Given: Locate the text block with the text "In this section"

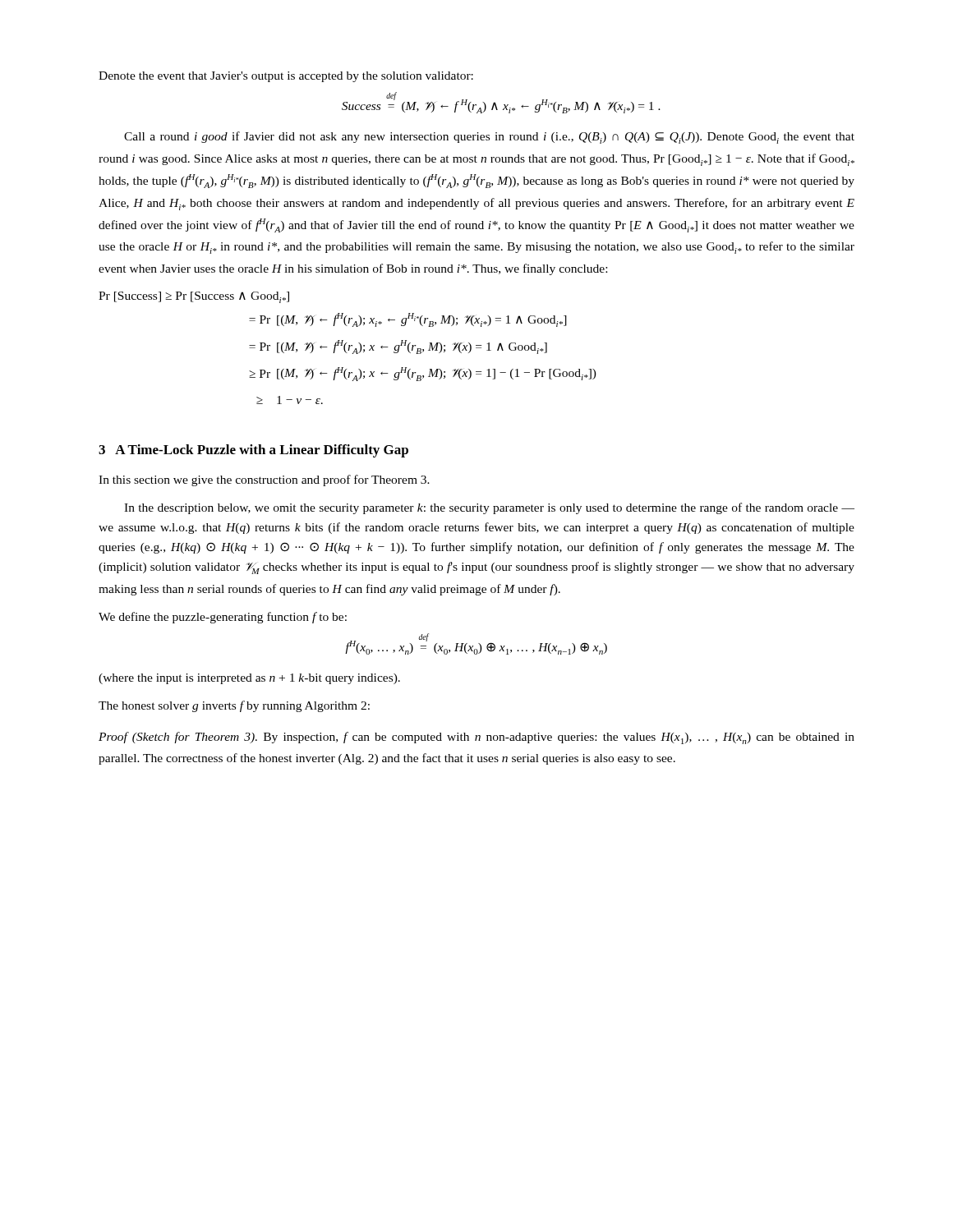Looking at the screenshot, I should [264, 480].
